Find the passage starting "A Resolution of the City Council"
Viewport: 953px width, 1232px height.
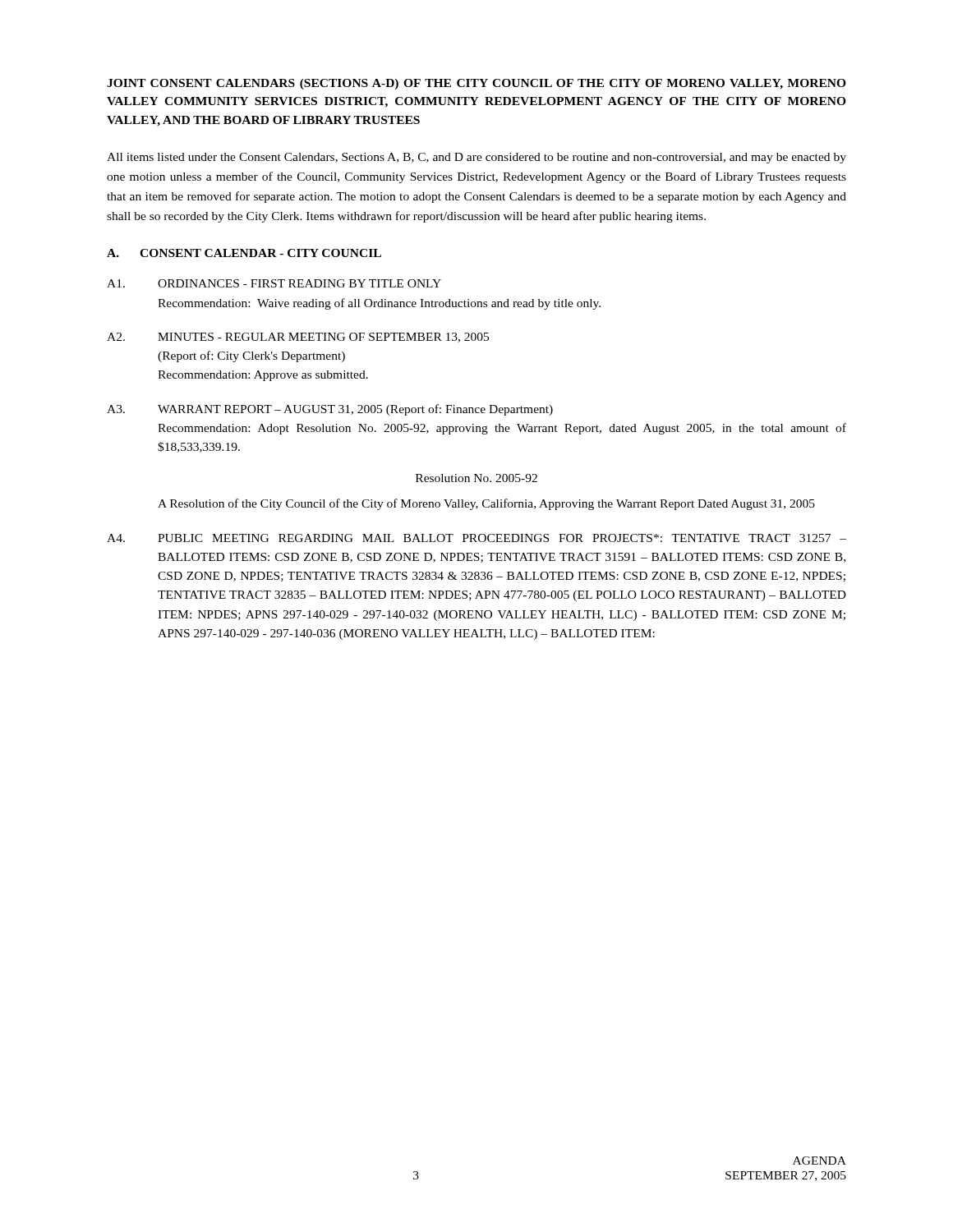[x=486, y=503]
